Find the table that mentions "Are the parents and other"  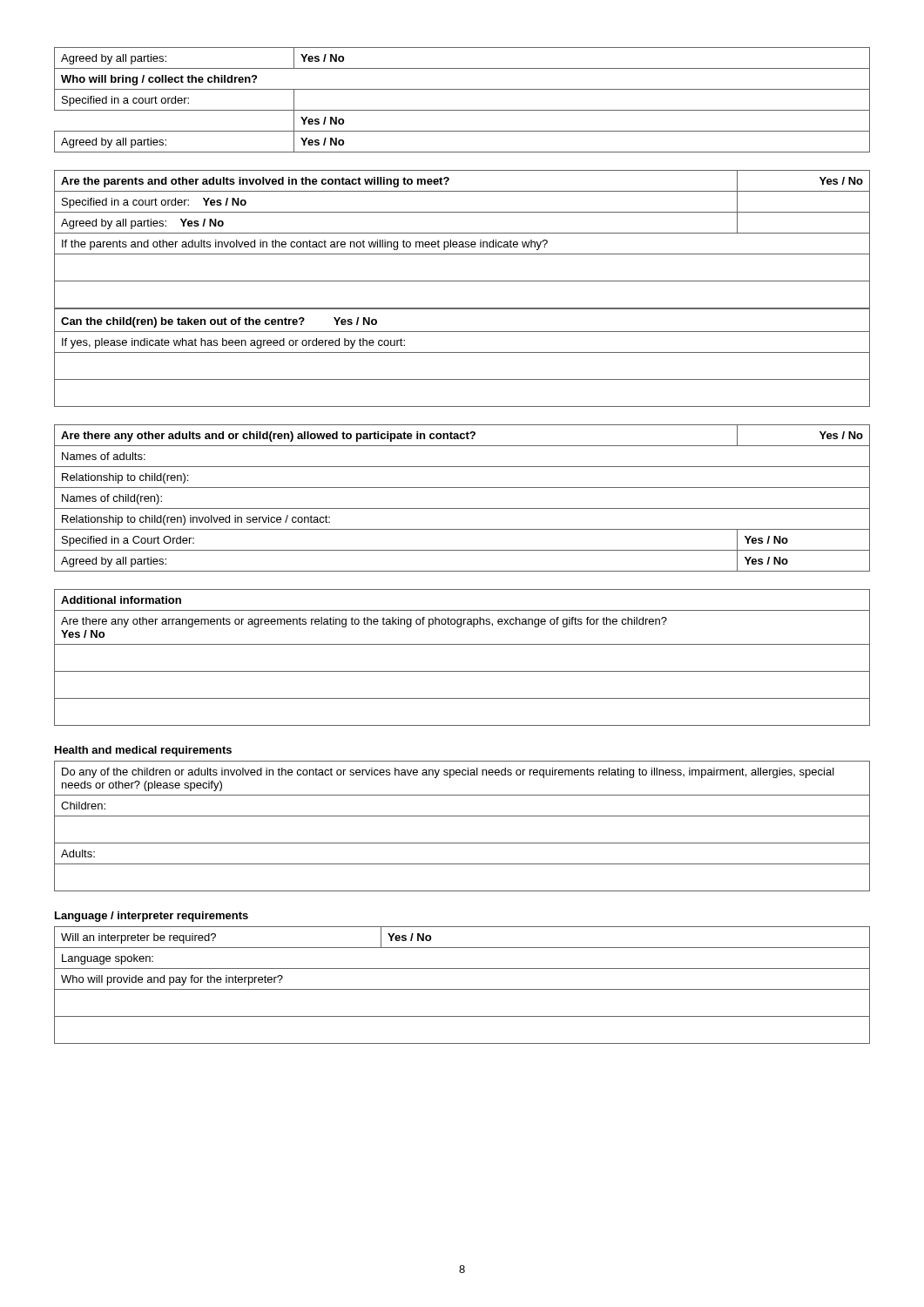coord(462,288)
